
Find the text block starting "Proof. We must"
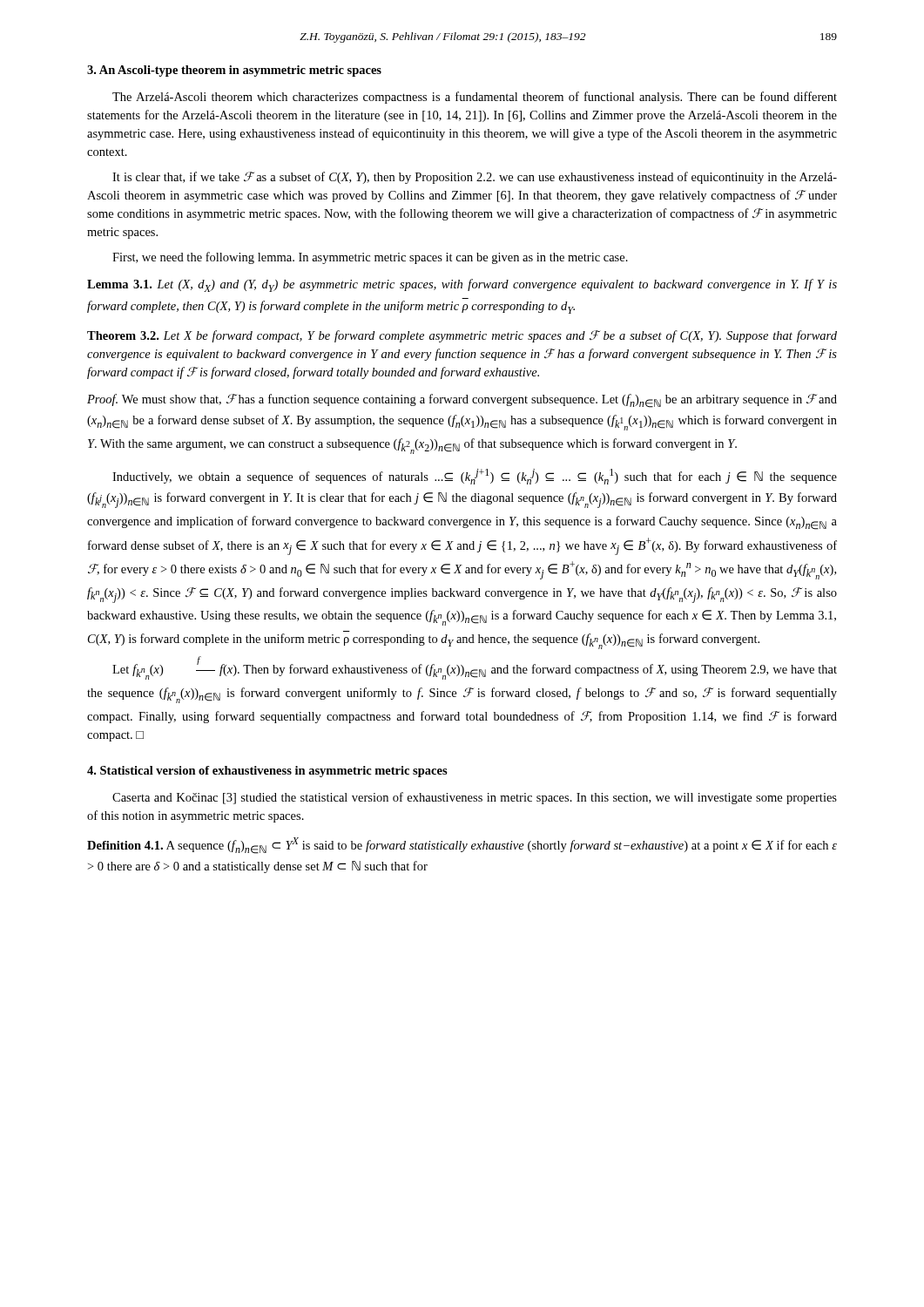(x=462, y=424)
